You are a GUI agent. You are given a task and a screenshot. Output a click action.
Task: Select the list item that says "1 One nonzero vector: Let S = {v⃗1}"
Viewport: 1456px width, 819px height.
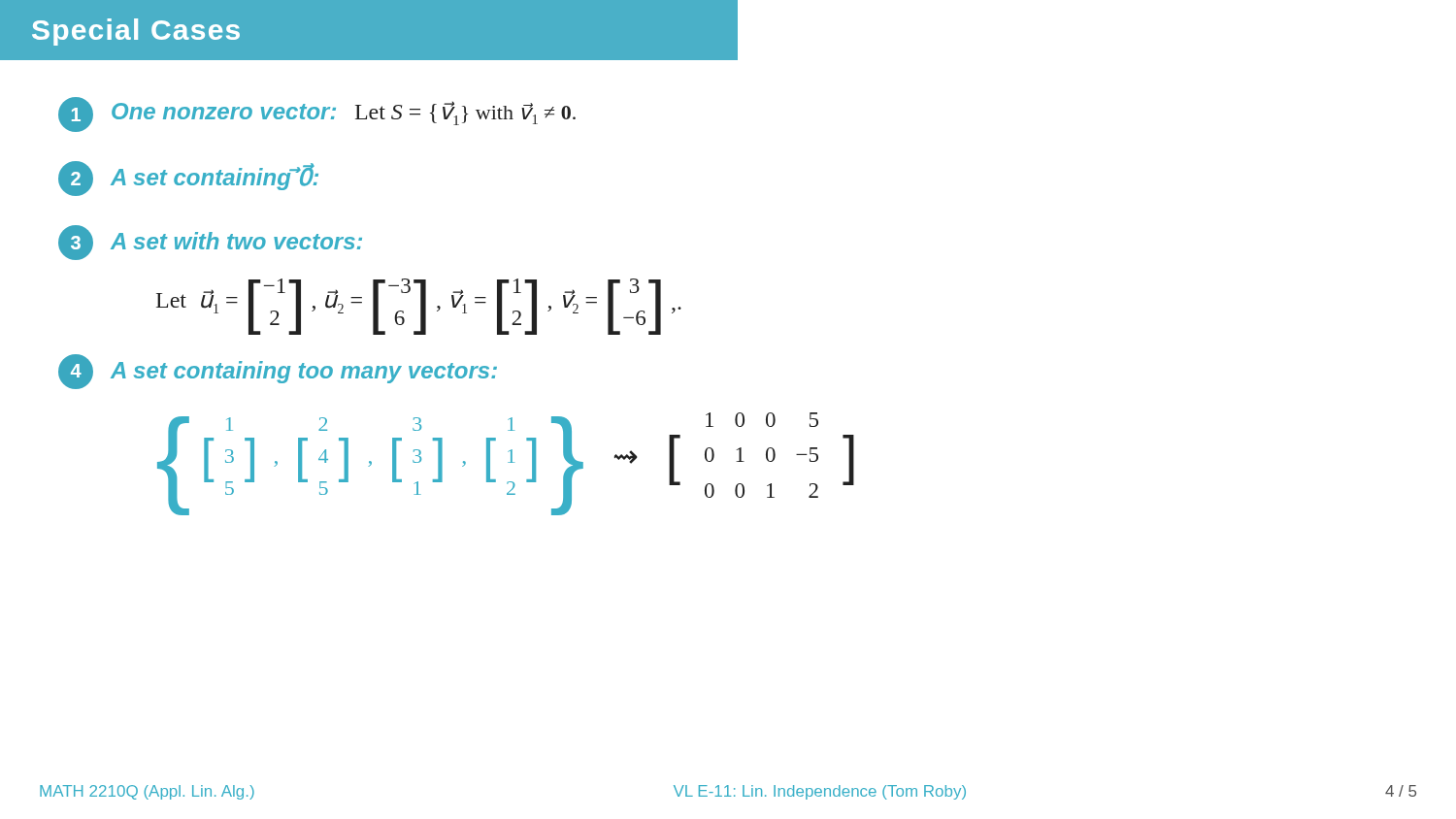coord(317,114)
